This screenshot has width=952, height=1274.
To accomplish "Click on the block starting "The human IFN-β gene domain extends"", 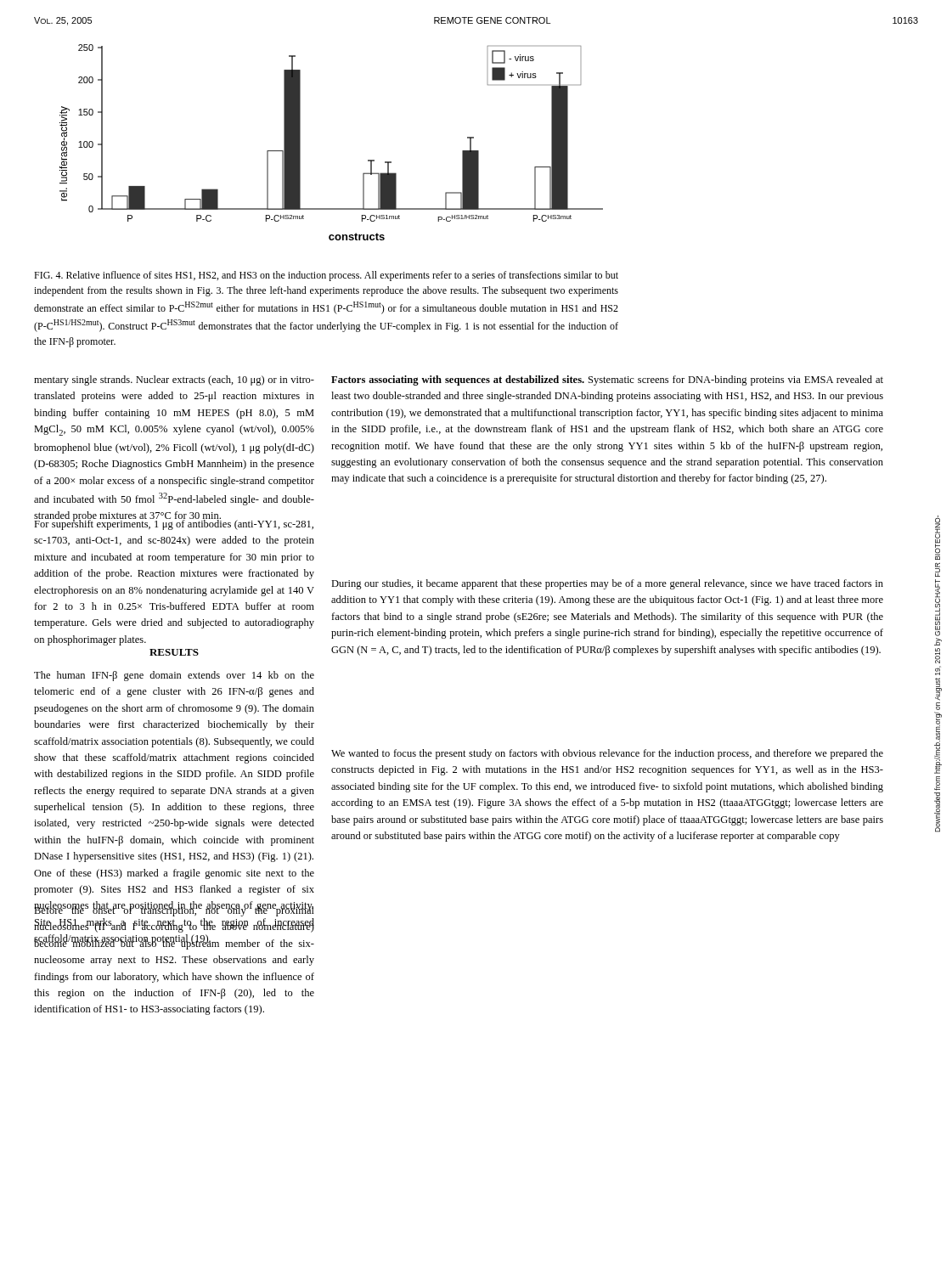I will click(174, 807).
